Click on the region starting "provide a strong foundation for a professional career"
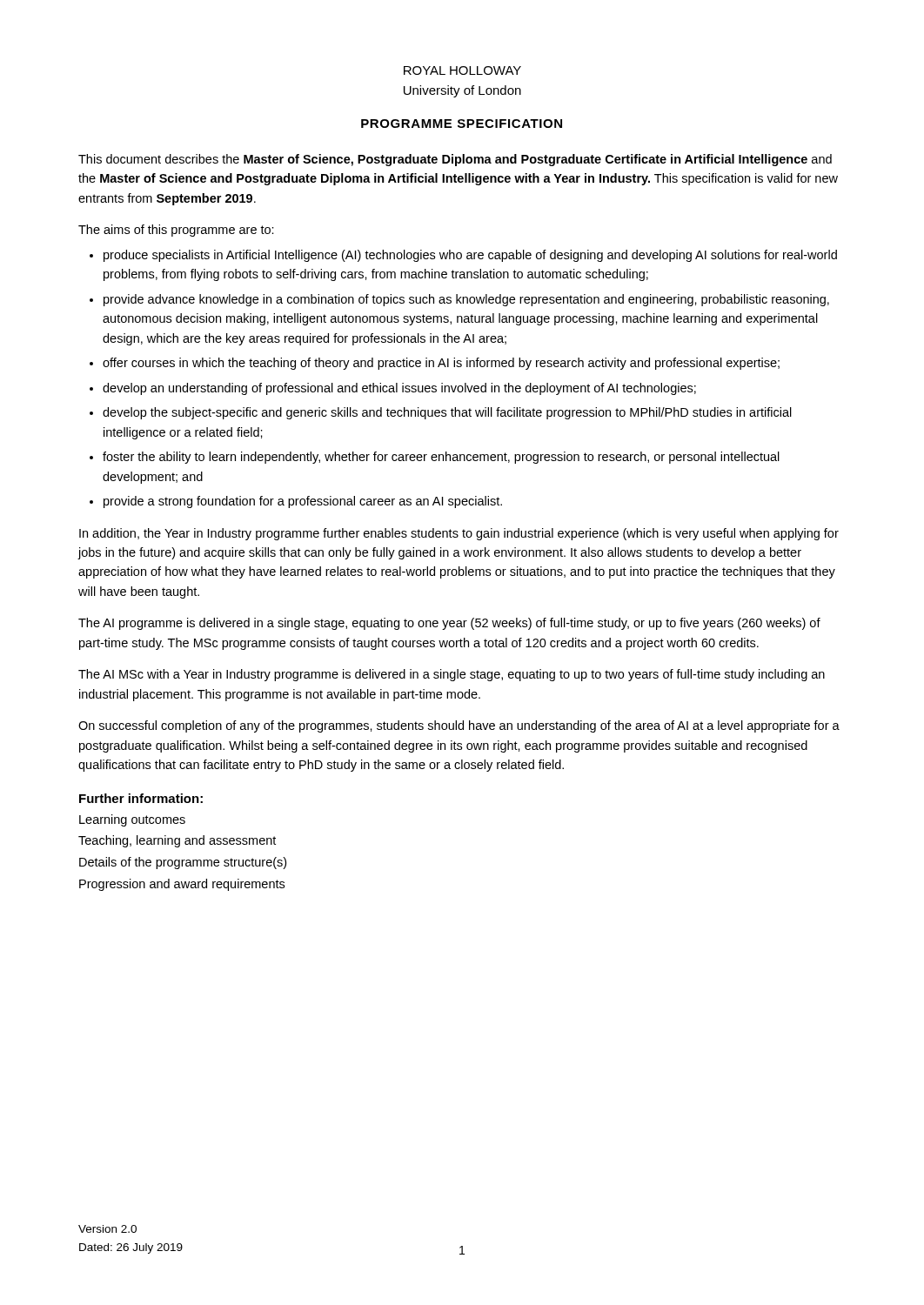Image resolution: width=924 pixels, height=1305 pixels. coord(303,501)
